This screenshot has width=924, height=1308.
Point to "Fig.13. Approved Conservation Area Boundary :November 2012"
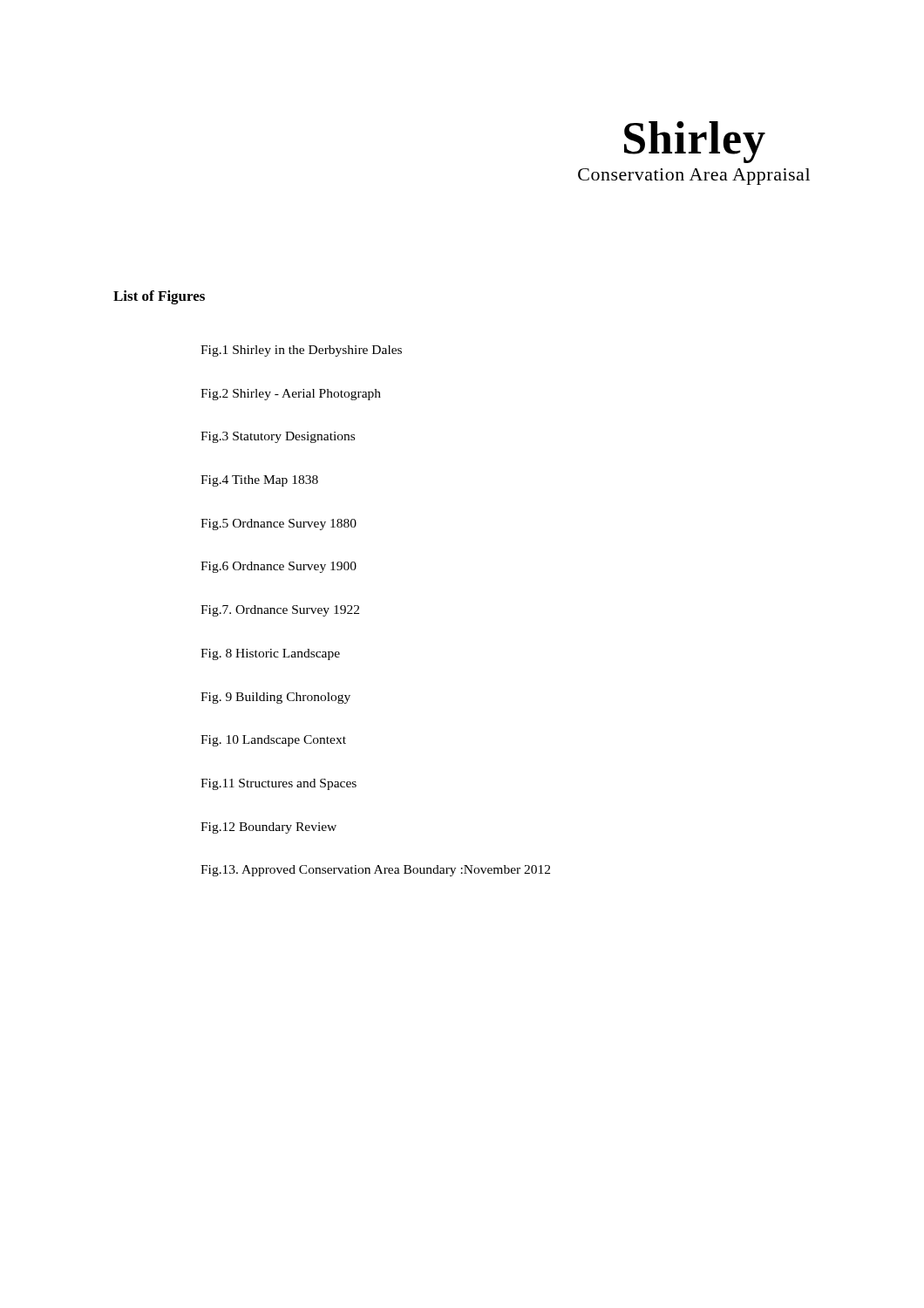tap(376, 869)
